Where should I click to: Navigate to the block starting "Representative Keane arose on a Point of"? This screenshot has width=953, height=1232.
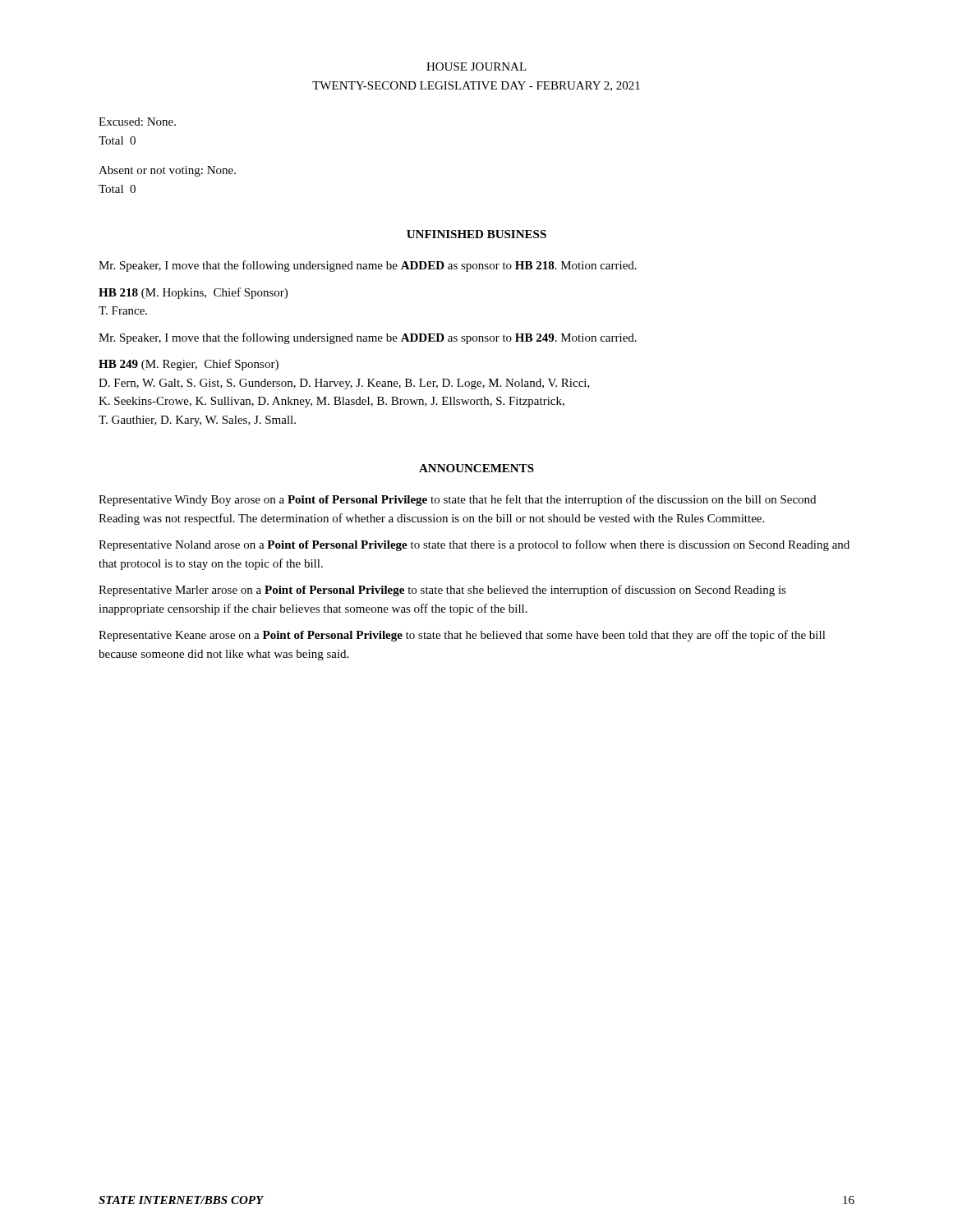point(462,644)
